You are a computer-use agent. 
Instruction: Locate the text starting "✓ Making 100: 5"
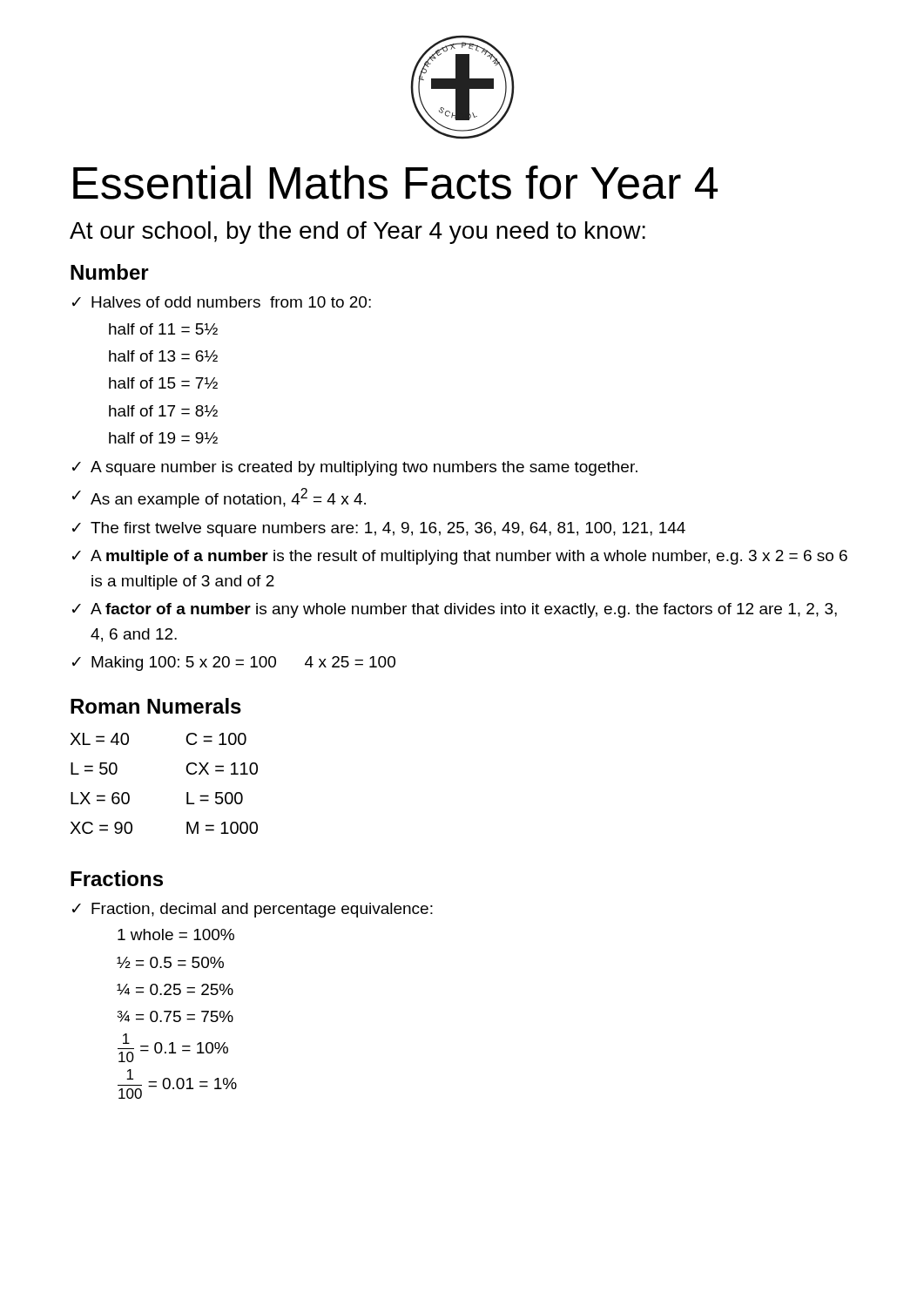point(234,664)
